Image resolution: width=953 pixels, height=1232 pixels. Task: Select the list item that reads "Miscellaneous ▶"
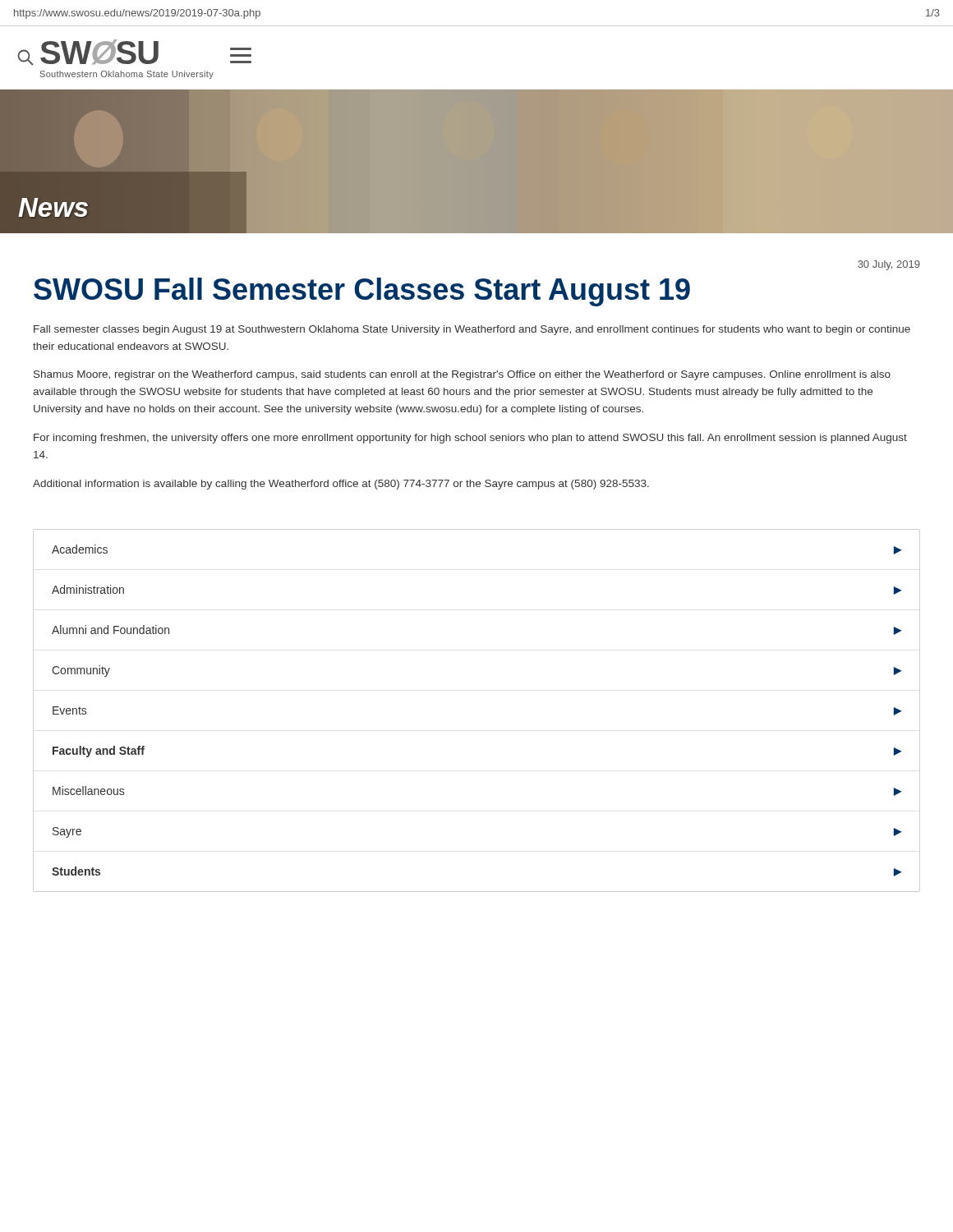(85, 791)
